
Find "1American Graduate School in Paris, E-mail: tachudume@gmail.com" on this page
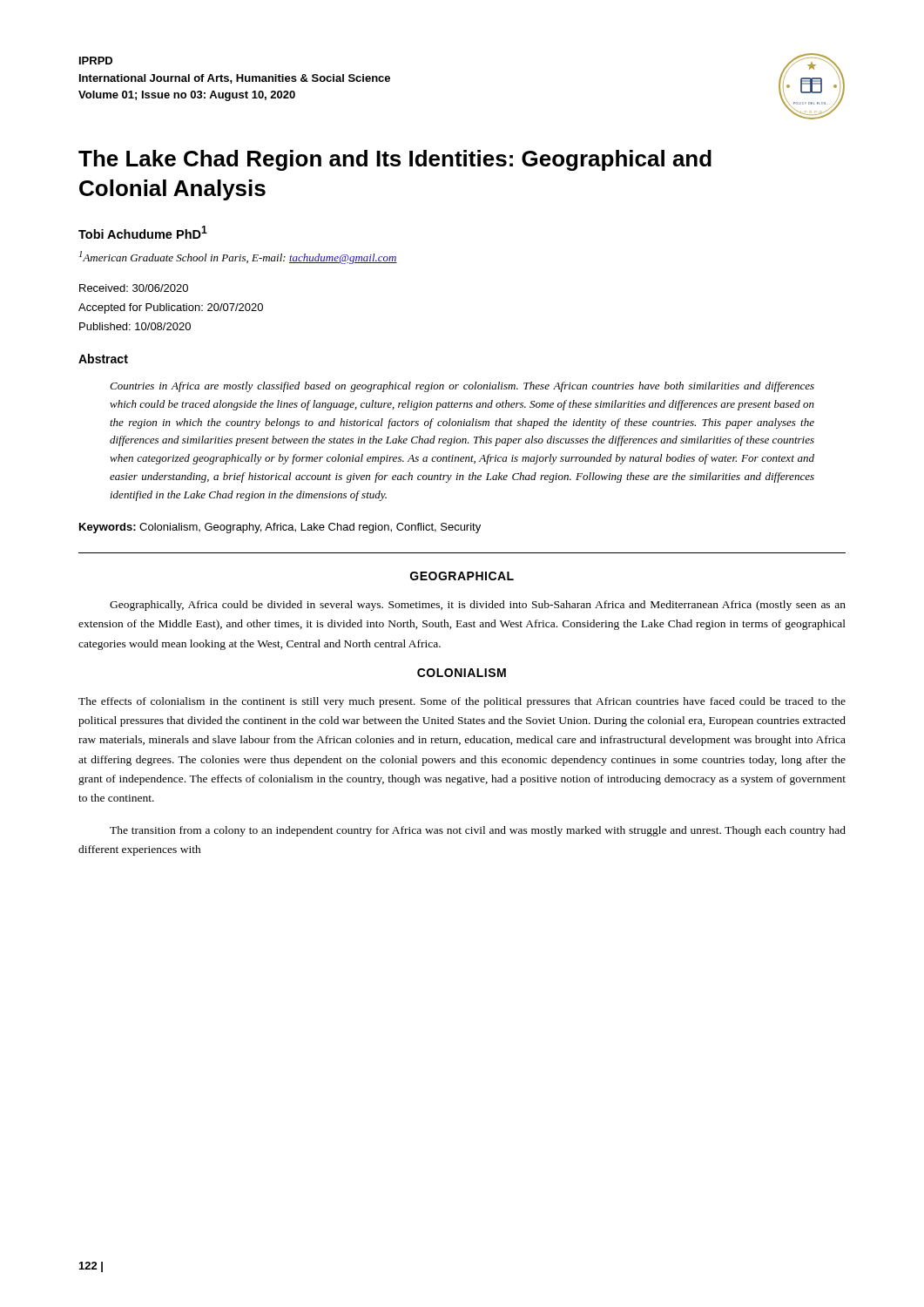point(238,256)
